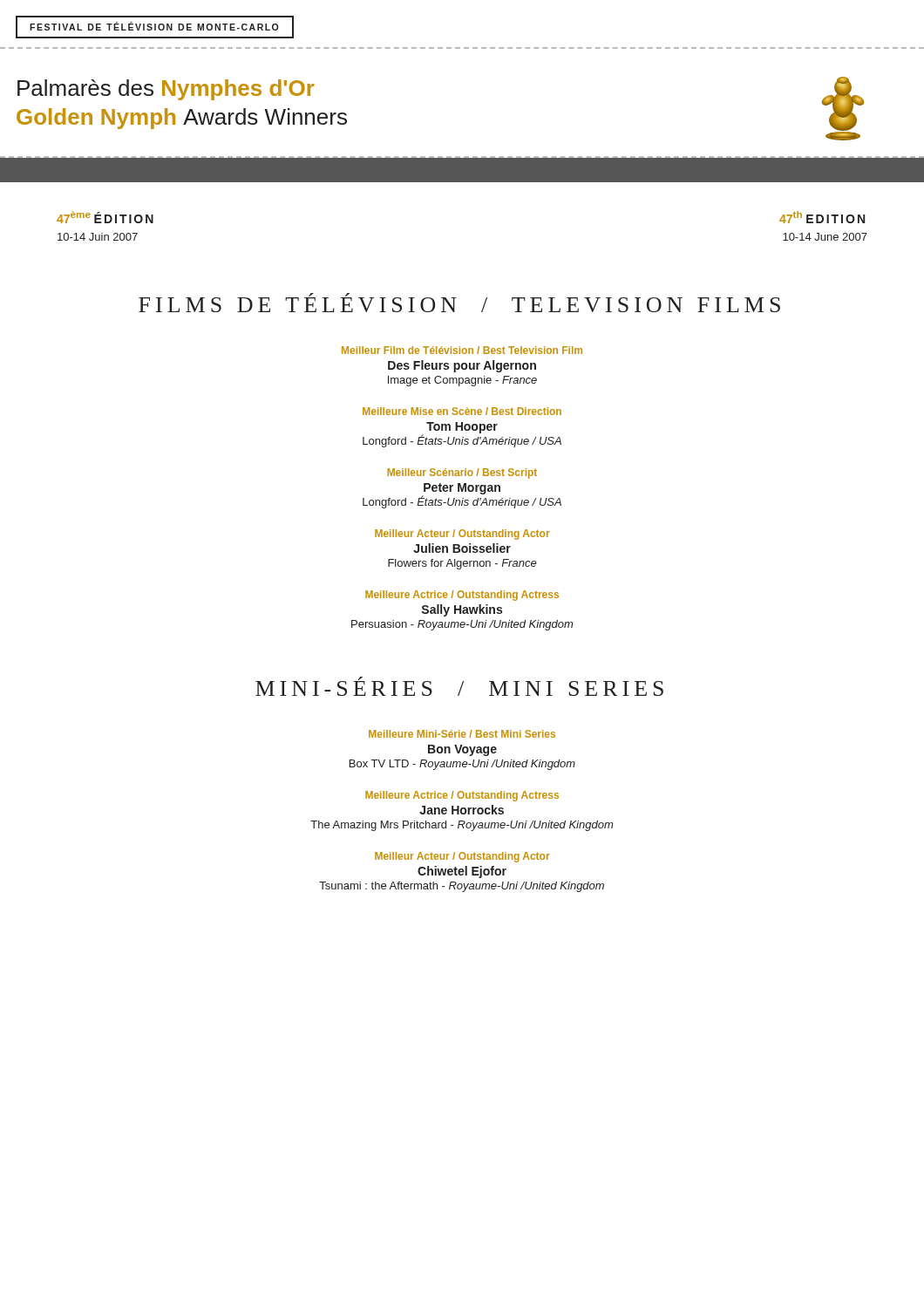This screenshot has width=924, height=1308.
Task: Find the text block that reads "Meilleure Mise en Scène"
Action: pyautogui.click(x=462, y=427)
